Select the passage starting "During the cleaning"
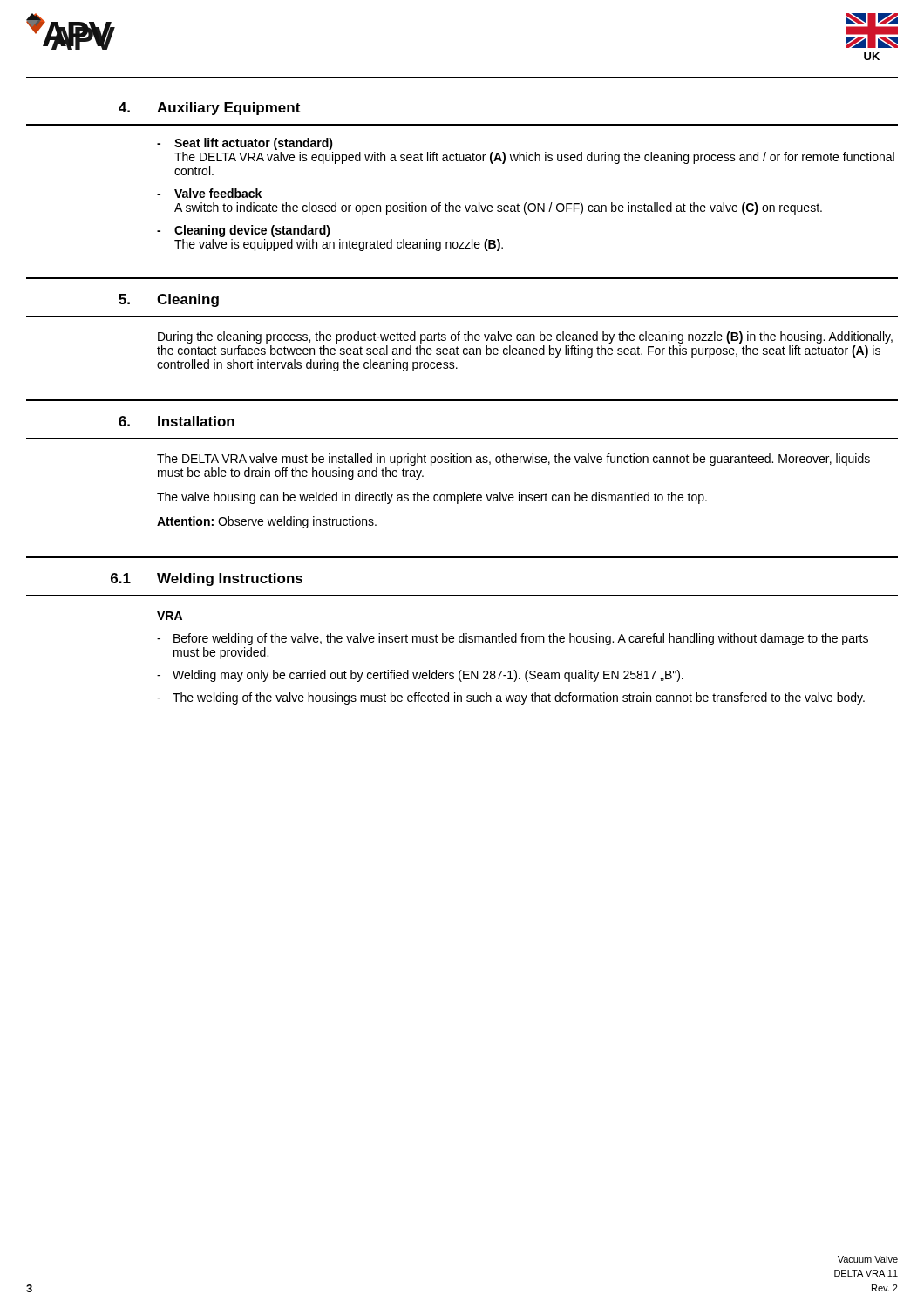This screenshot has height=1308, width=924. click(525, 351)
